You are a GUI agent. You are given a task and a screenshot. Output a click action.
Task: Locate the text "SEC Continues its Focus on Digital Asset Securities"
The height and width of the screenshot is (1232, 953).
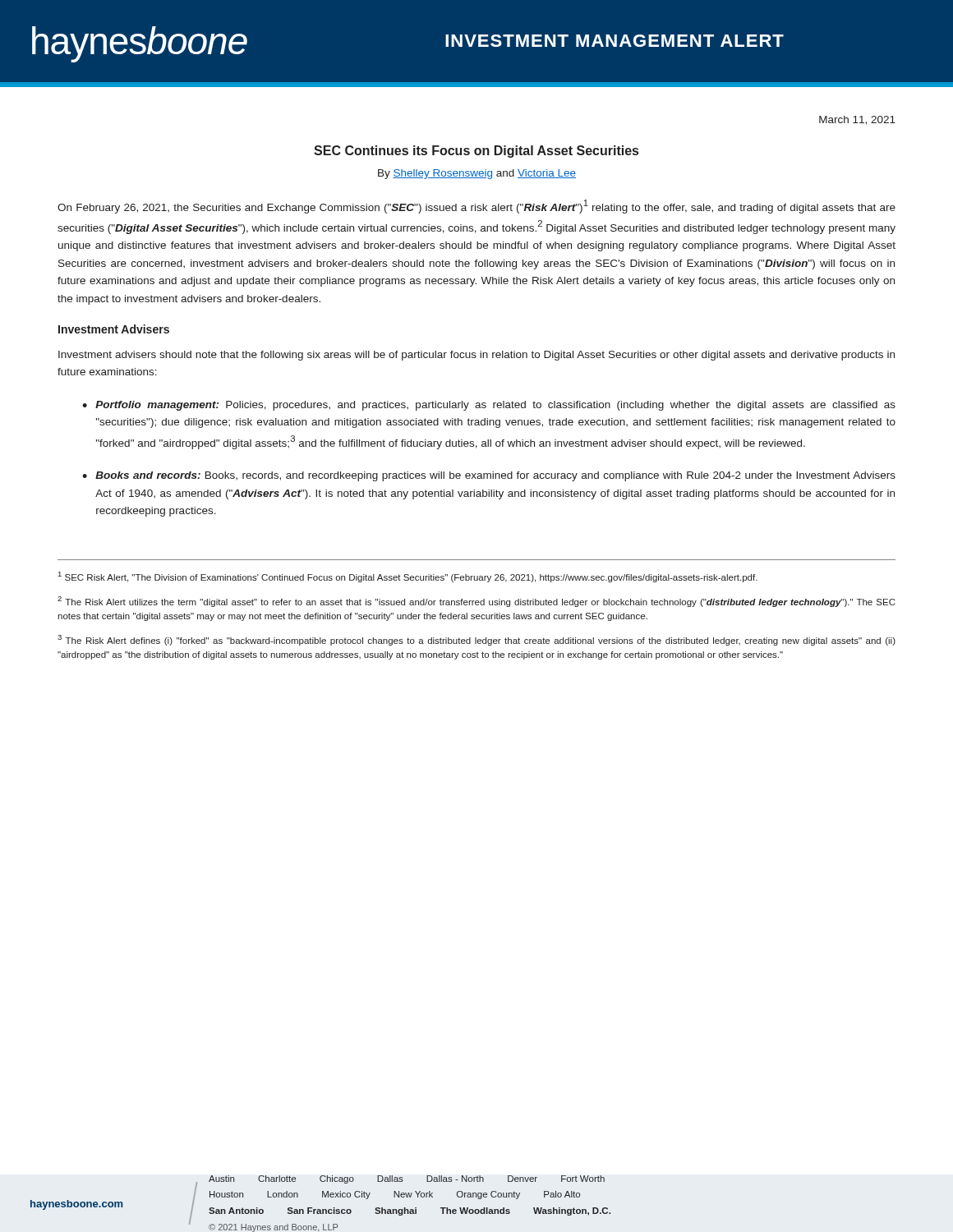(476, 151)
